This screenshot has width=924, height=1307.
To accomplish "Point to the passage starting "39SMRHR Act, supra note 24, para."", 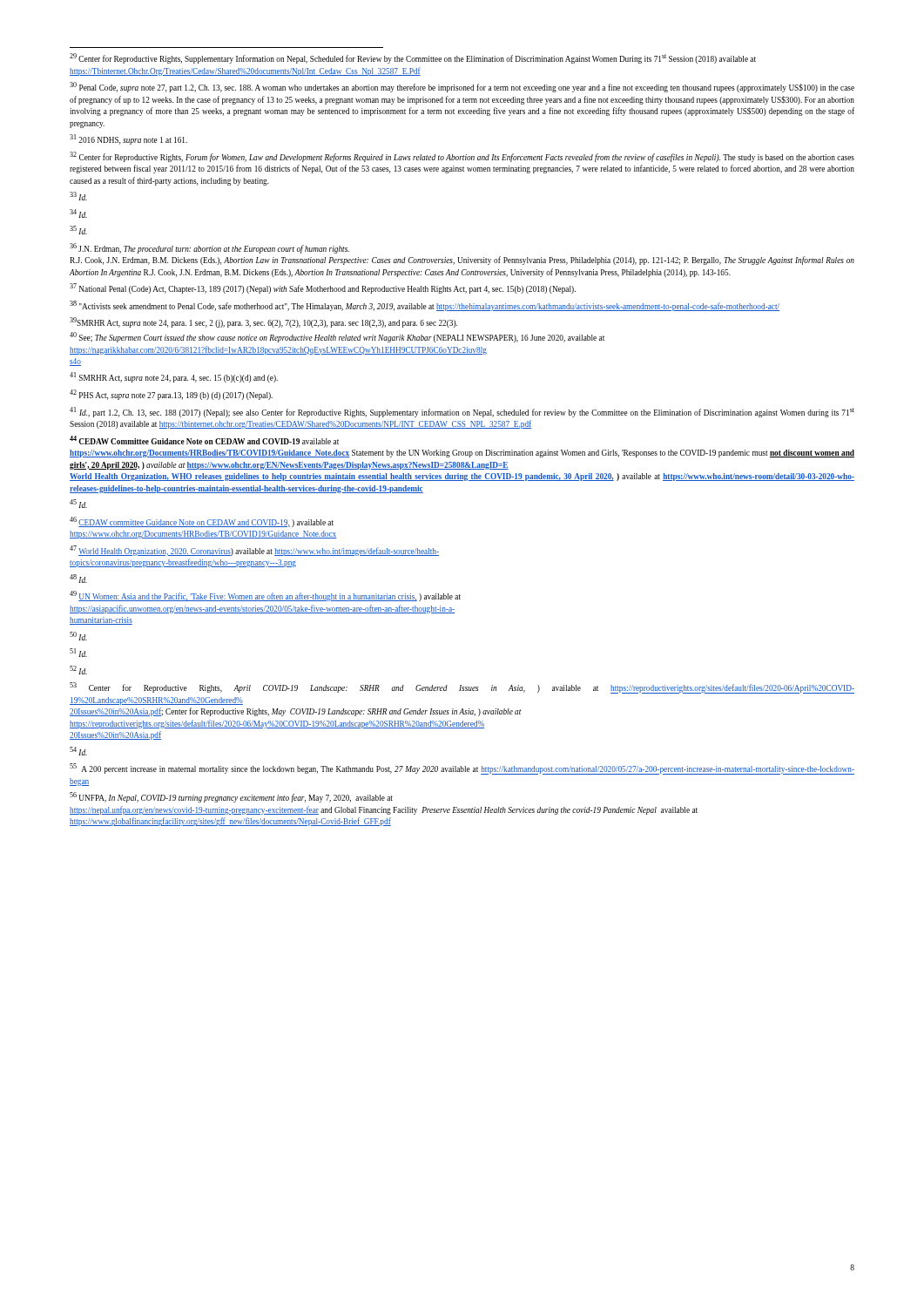I will click(337, 341).
